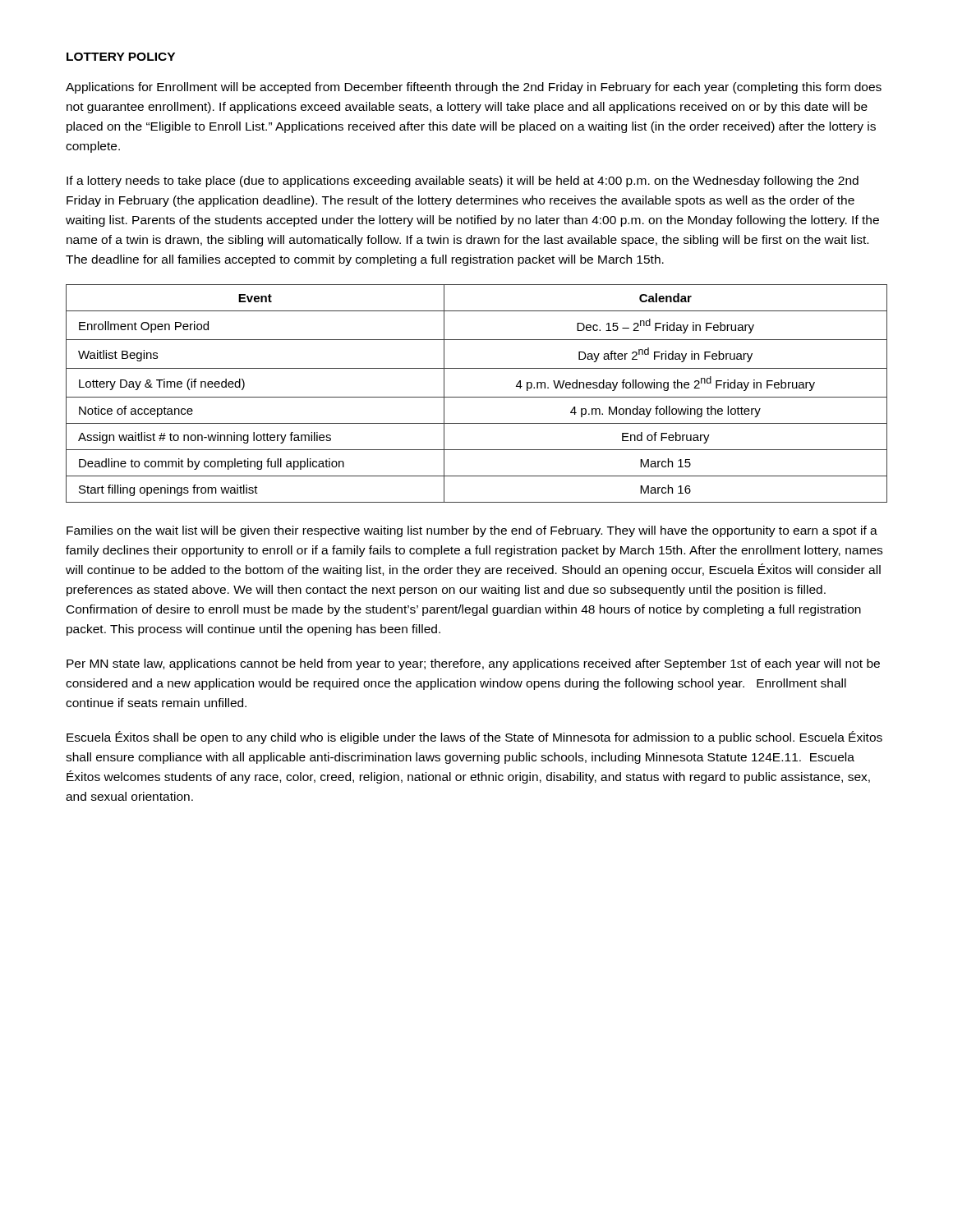Image resolution: width=953 pixels, height=1232 pixels.
Task: Click on the text starting "If a lottery needs to take place"
Action: point(473,220)
